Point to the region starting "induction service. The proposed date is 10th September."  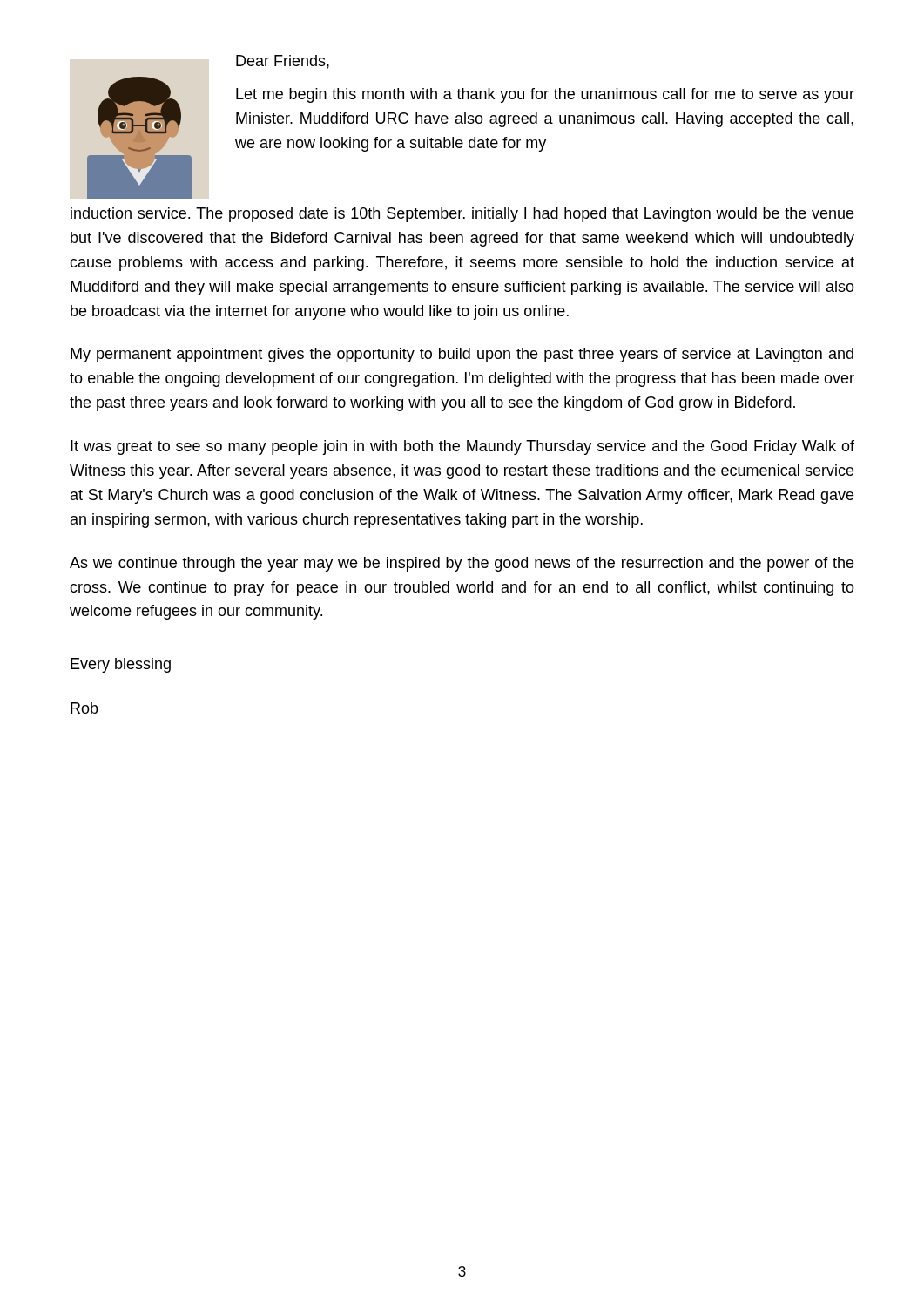462,262
